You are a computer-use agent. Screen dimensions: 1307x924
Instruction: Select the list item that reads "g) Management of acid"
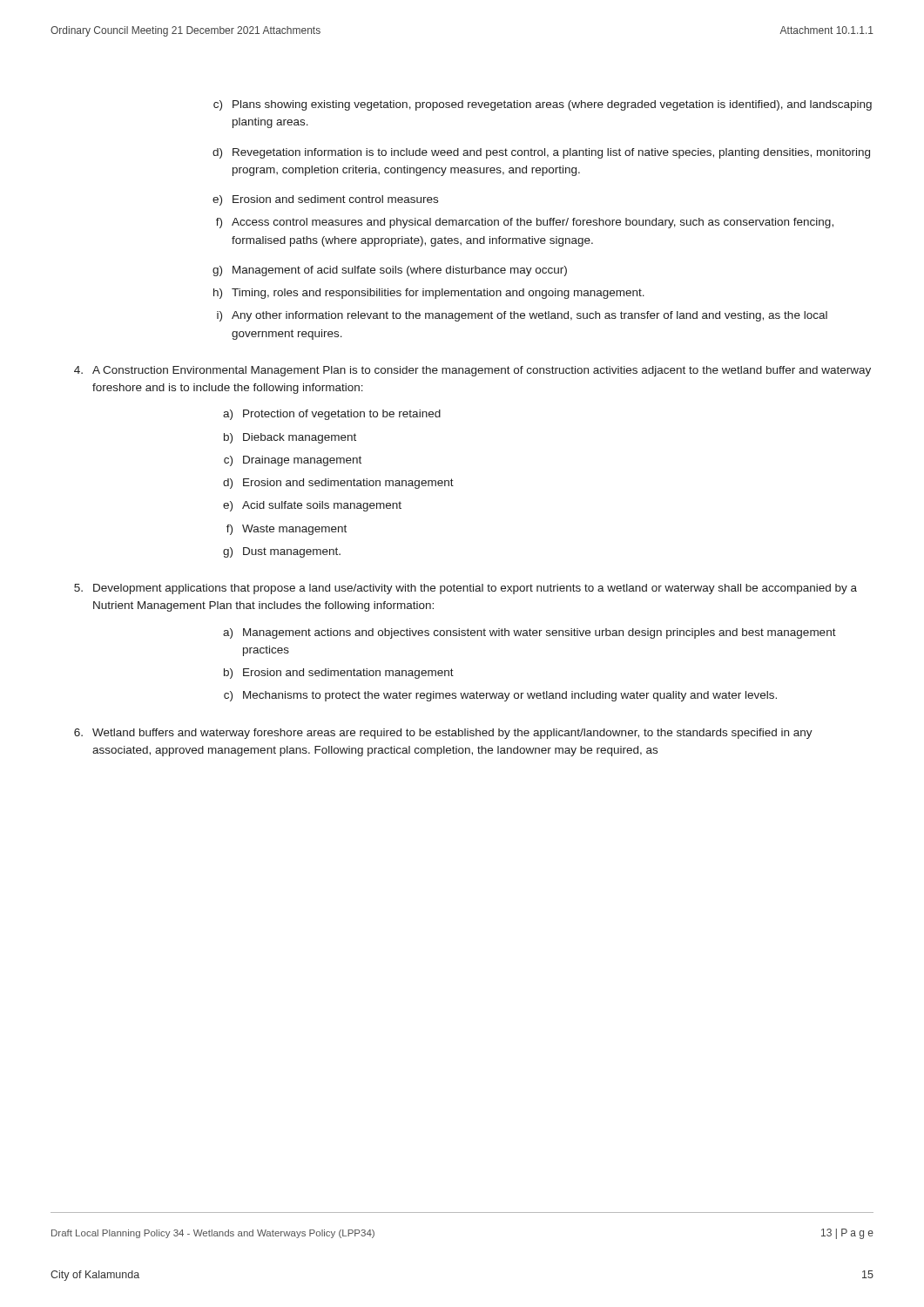[532, 270]
